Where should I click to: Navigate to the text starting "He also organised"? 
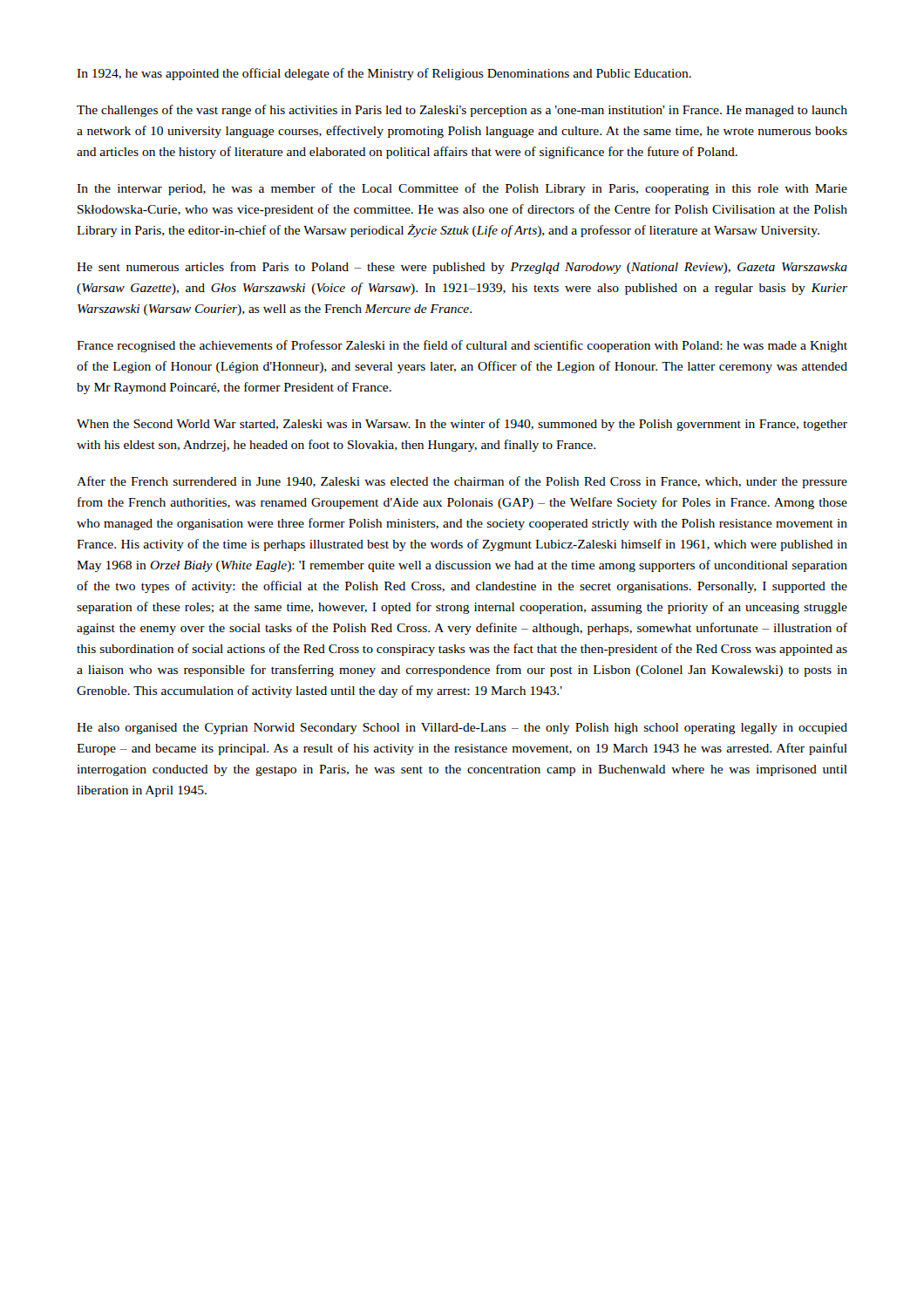(x=462, y=759)
